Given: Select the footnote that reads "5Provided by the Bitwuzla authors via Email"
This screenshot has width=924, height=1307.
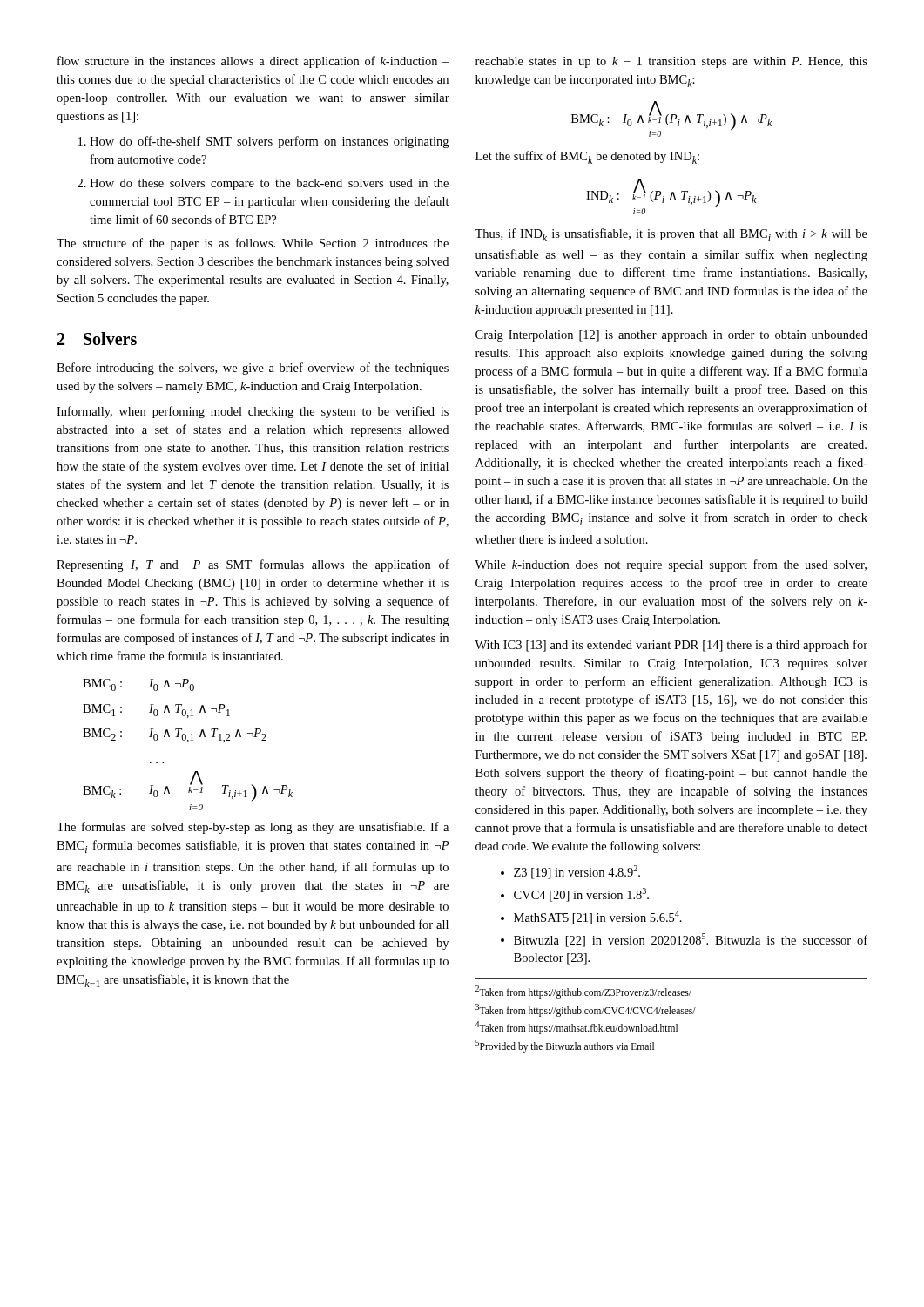Looking at the screenshot, I should tap(565, 1045).
